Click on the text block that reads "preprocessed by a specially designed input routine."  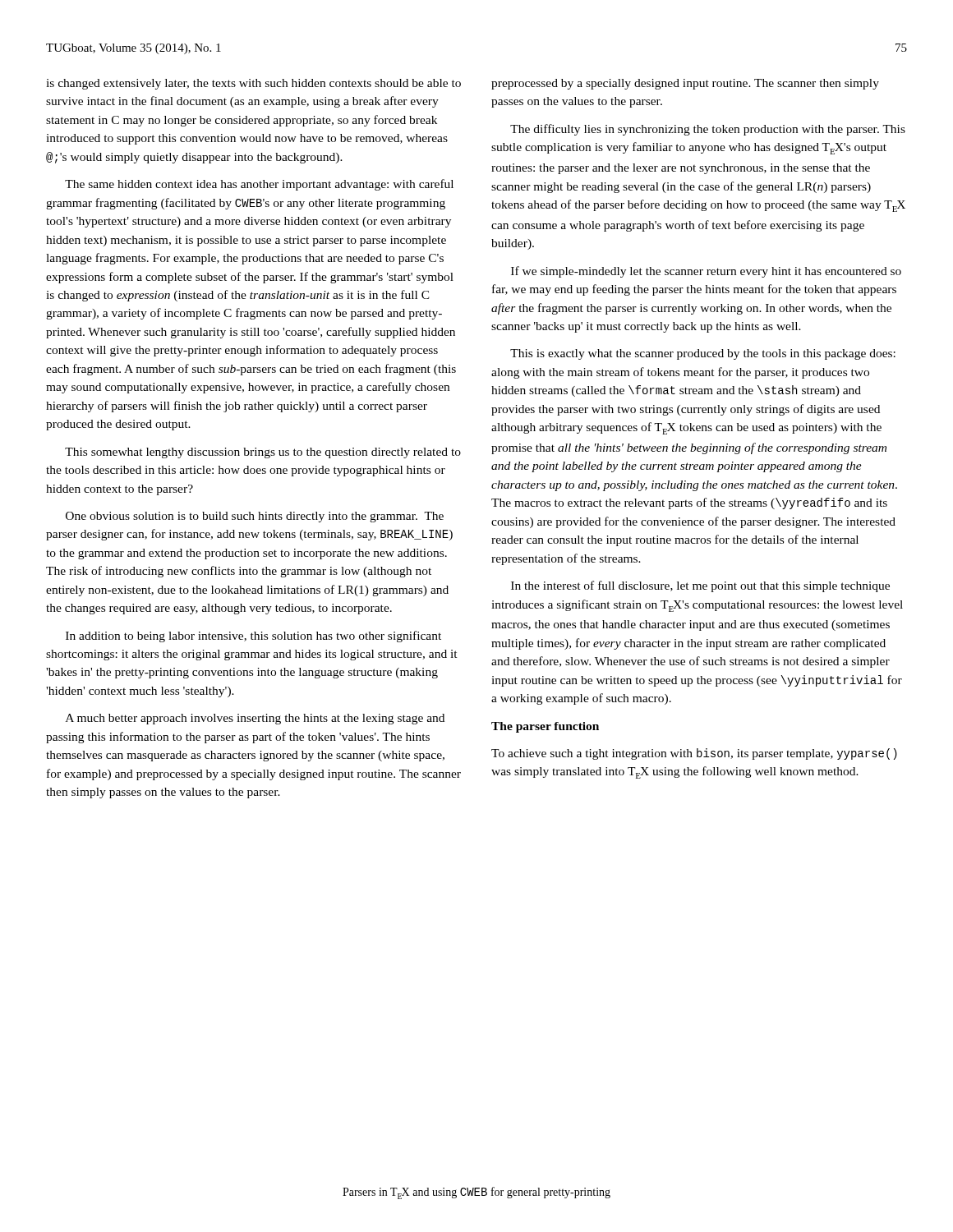[x=685, y=92]
